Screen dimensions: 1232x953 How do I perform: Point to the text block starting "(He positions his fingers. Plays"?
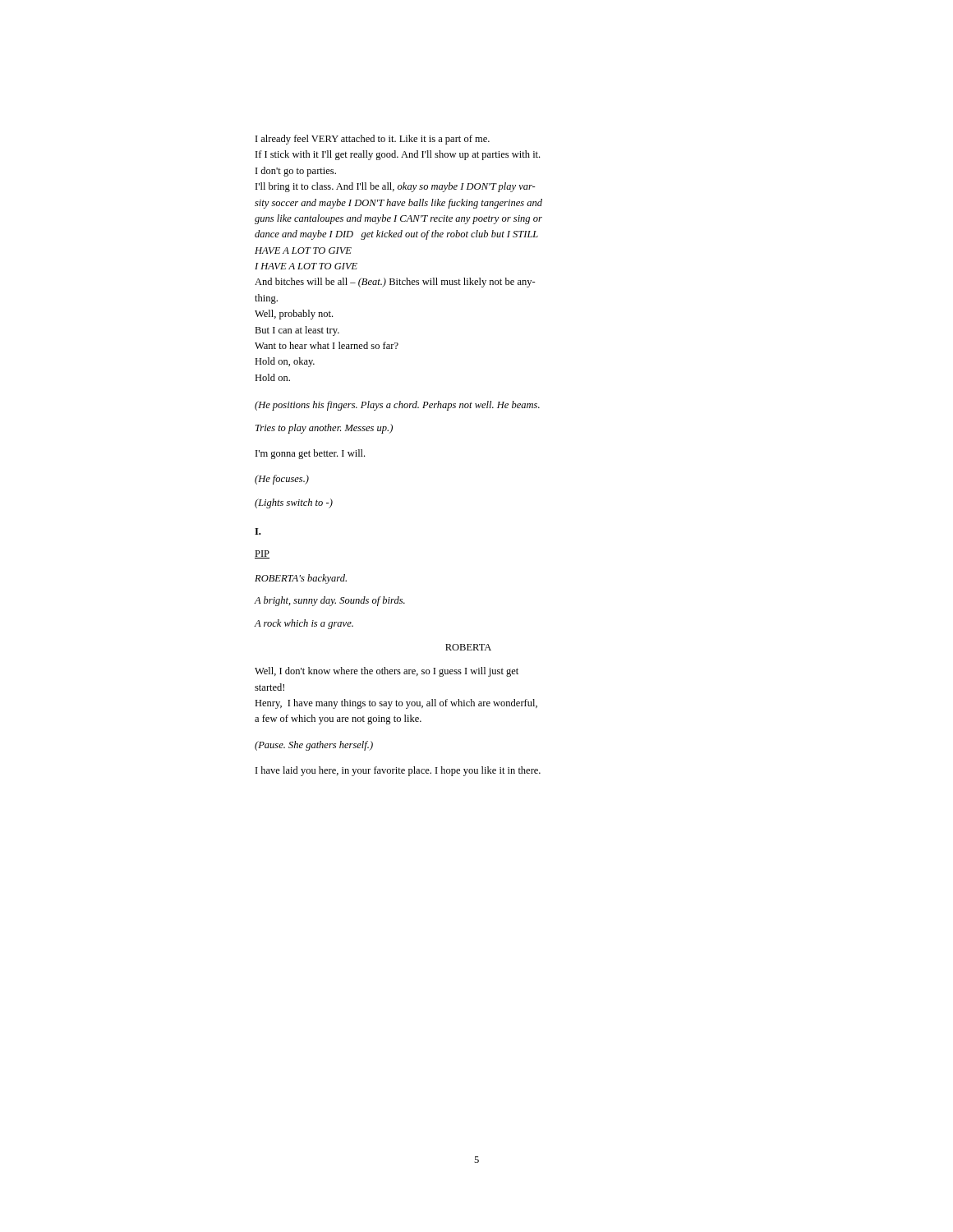[468, 417]
